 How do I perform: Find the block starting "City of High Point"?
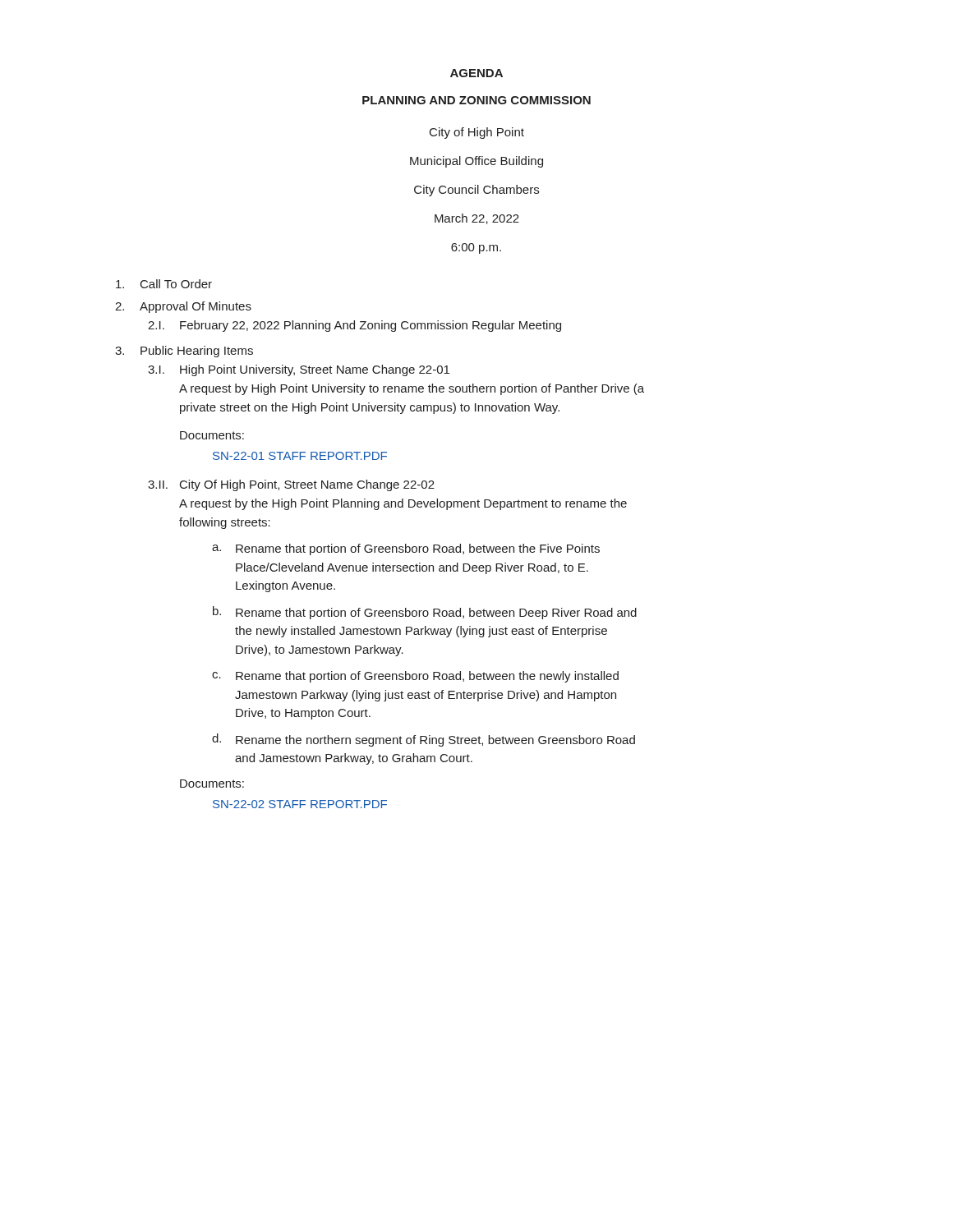[x=476, y=132]
